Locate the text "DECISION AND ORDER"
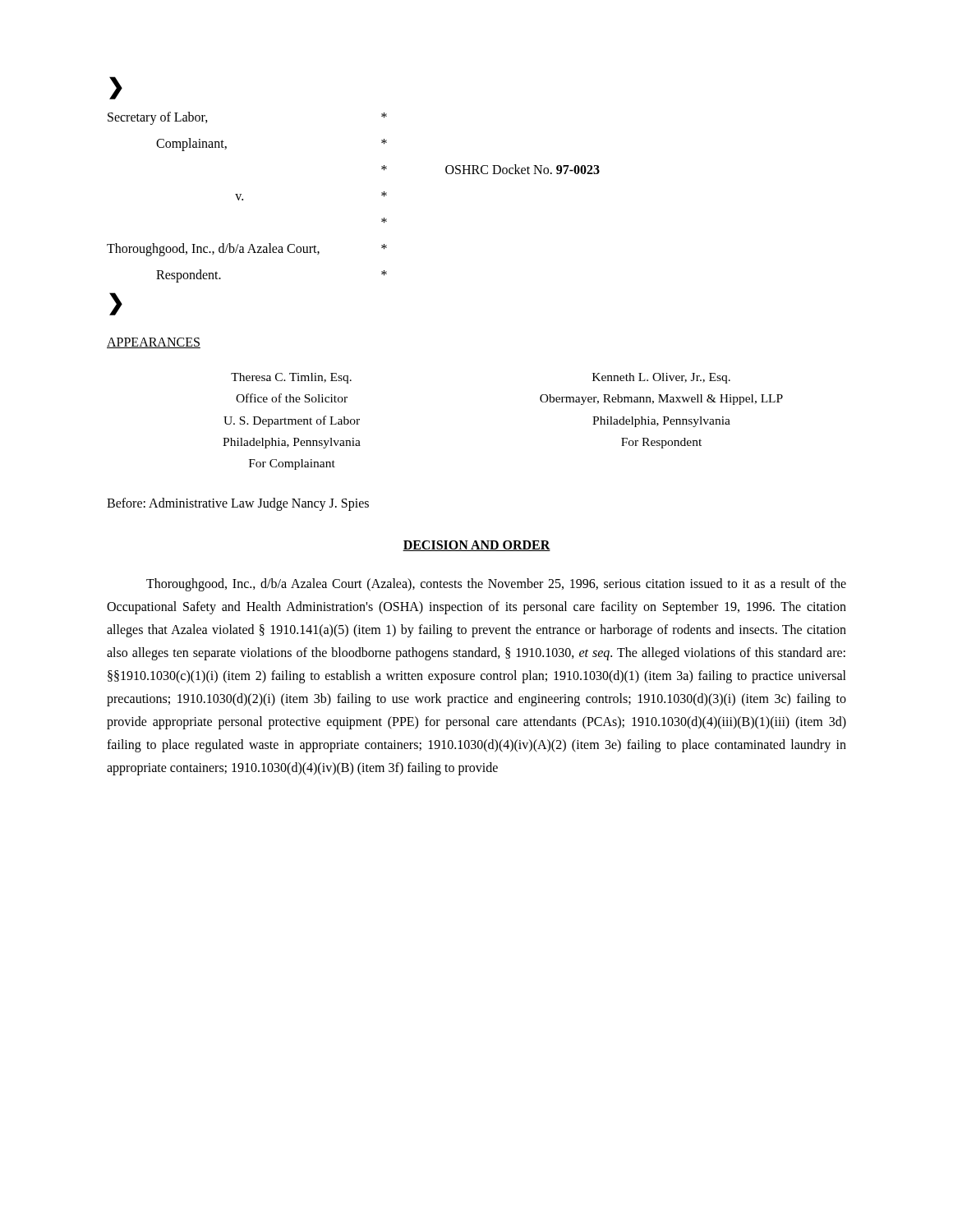Viewport: 953px width, 1232px height. tap(476, 545)
